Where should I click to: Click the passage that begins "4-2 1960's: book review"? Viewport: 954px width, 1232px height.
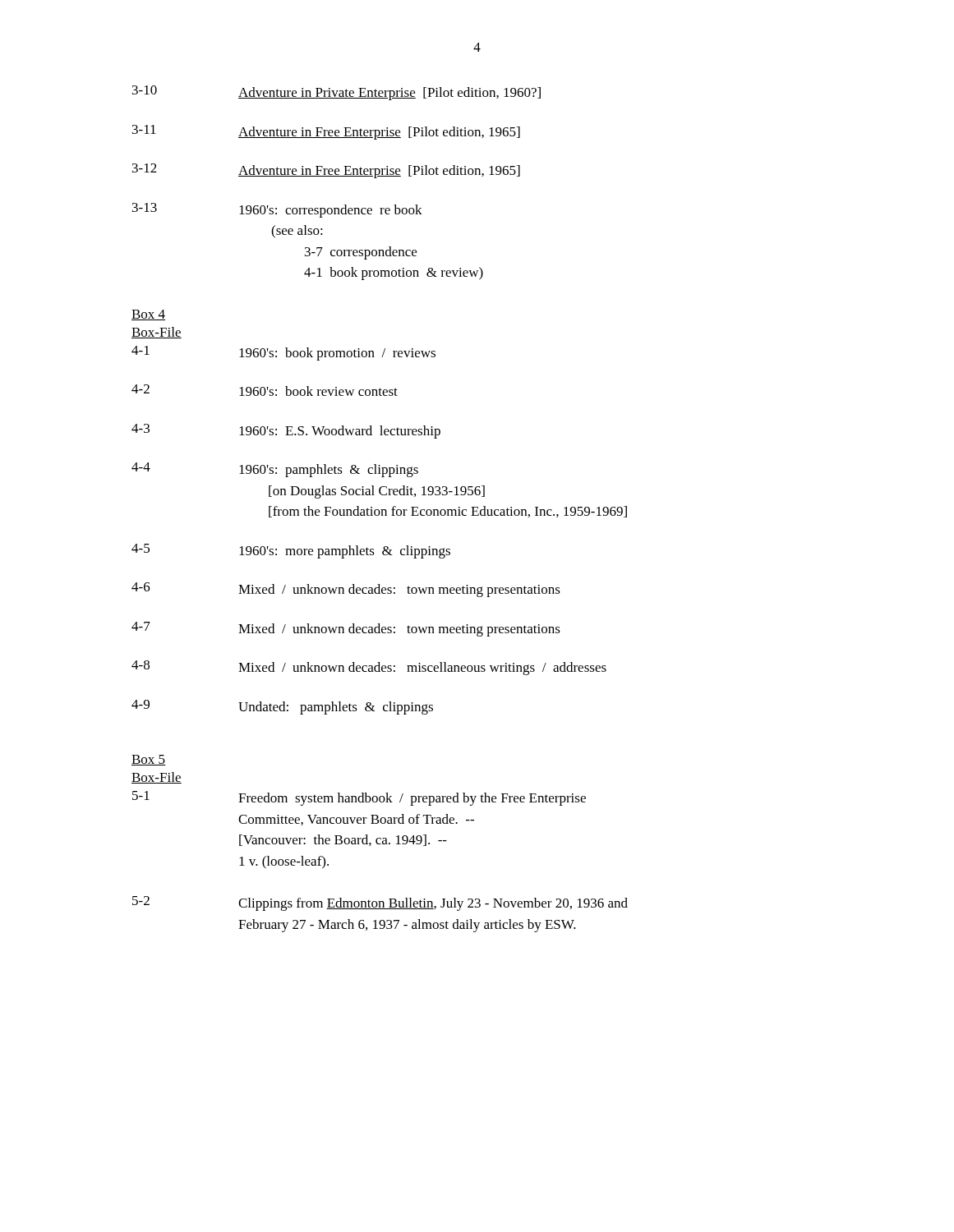point(265,390)
